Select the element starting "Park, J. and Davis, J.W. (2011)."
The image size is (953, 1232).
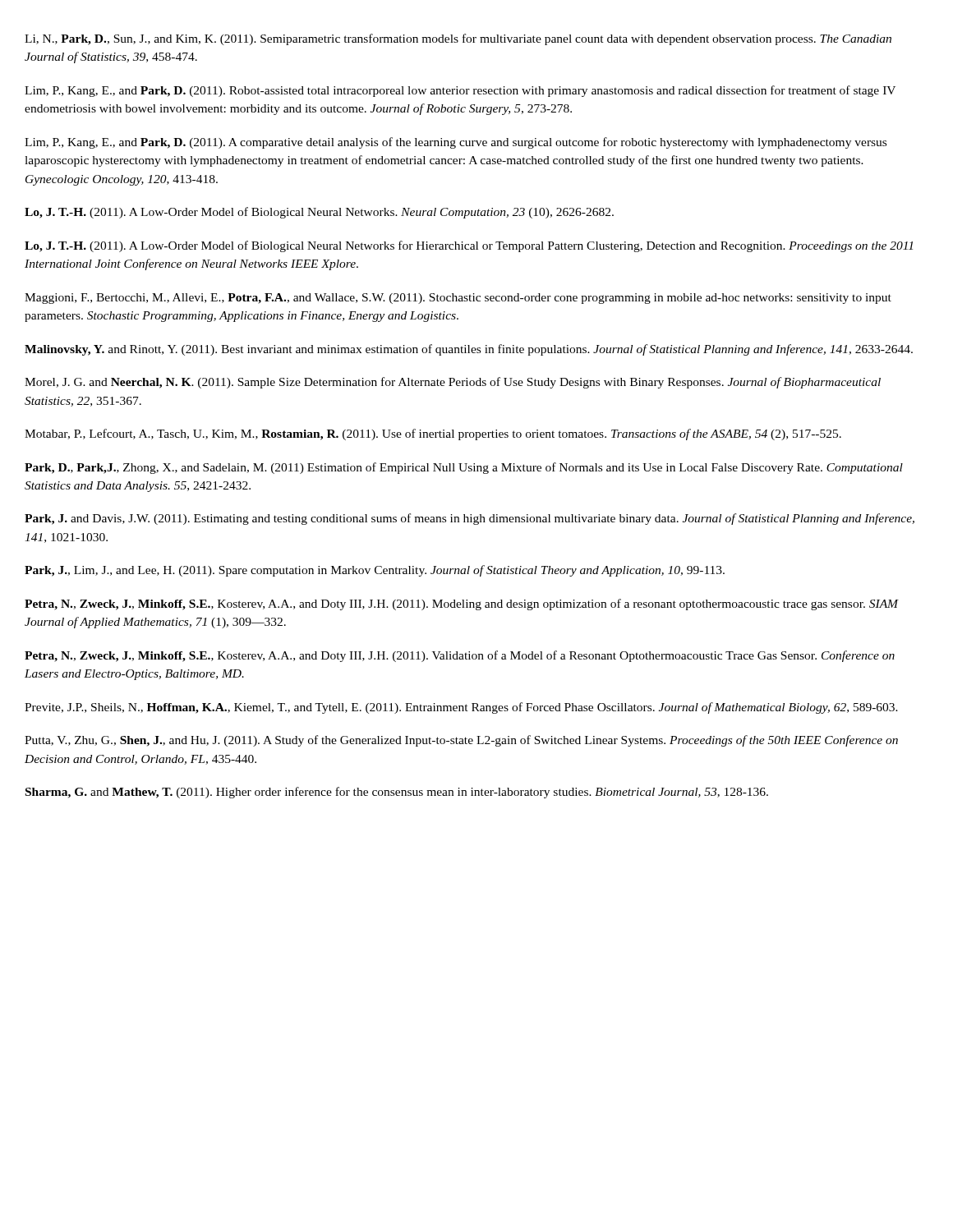tap(470, 527)
